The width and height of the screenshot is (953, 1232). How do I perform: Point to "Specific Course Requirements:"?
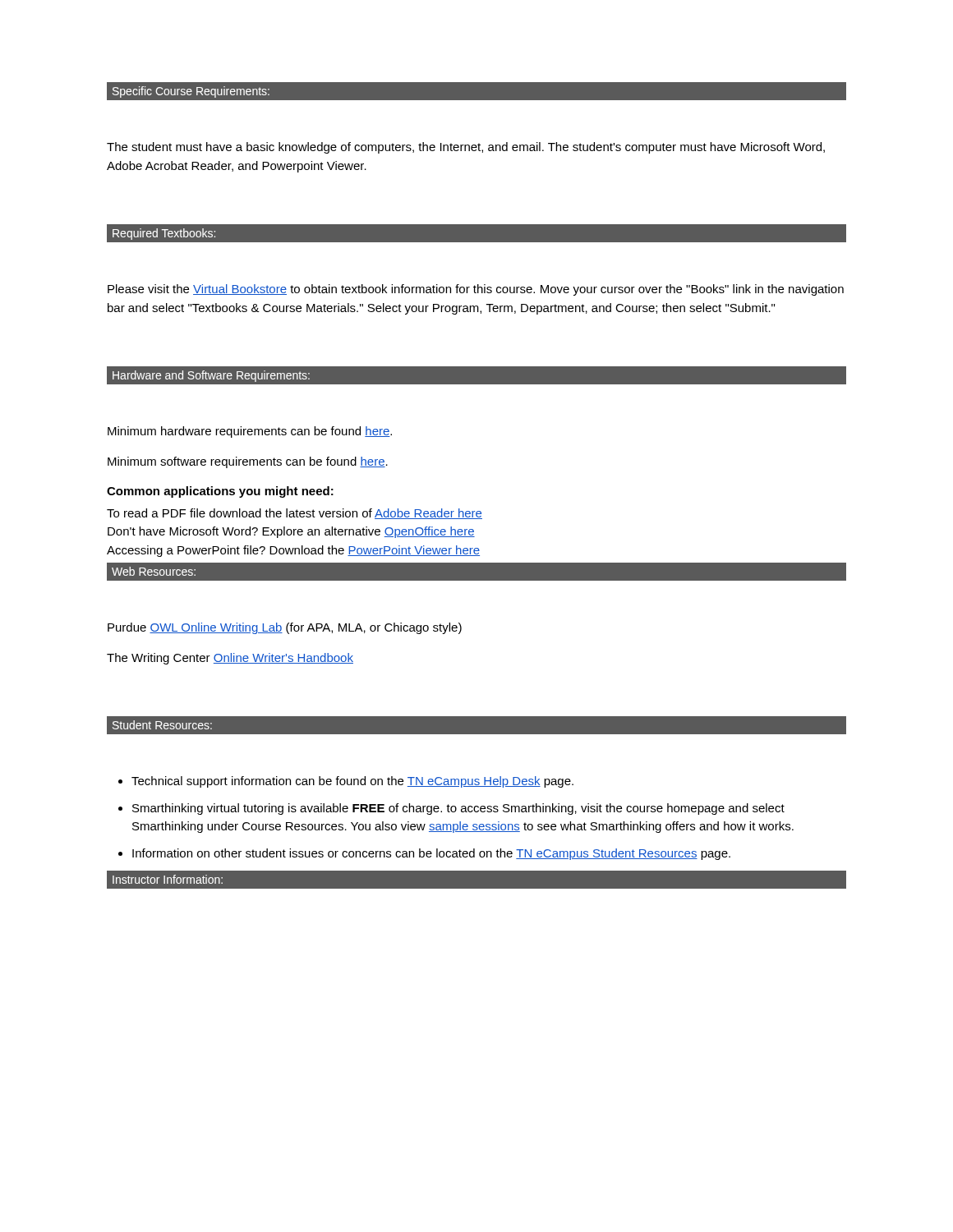click(x=476, y=91)
